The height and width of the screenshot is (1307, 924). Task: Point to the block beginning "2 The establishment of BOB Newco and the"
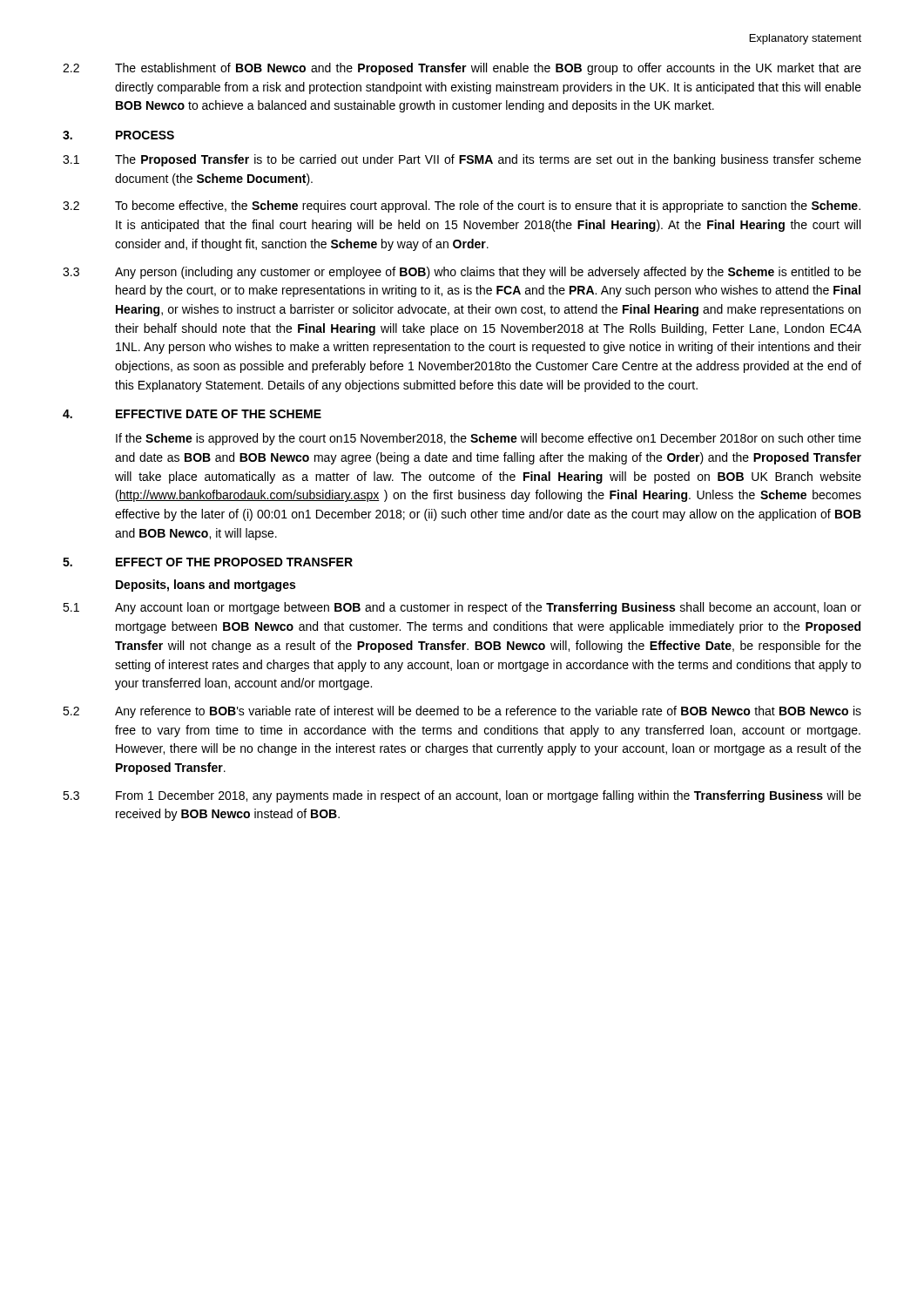(462, 88)
